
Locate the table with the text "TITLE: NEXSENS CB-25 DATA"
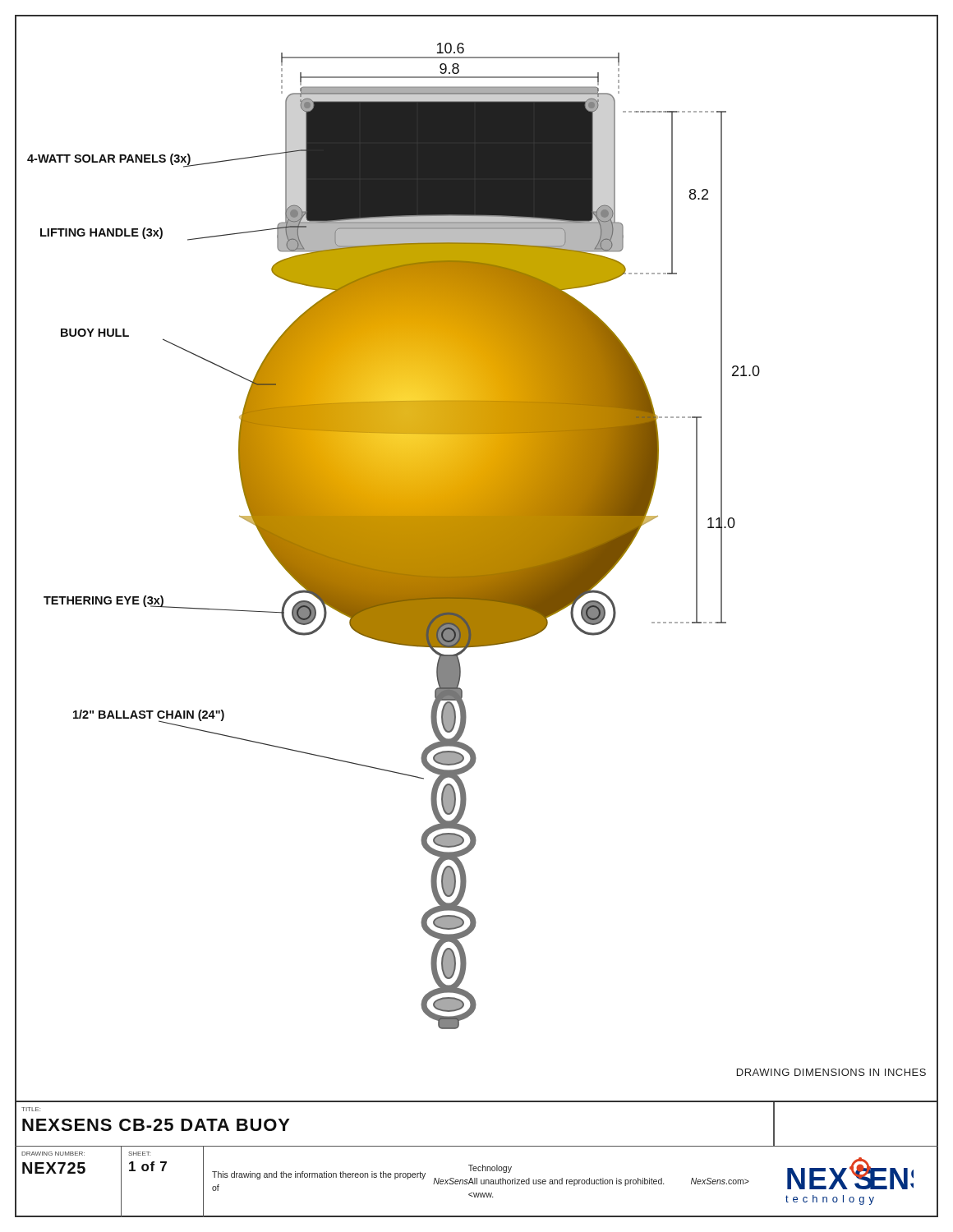(476, 1159)
